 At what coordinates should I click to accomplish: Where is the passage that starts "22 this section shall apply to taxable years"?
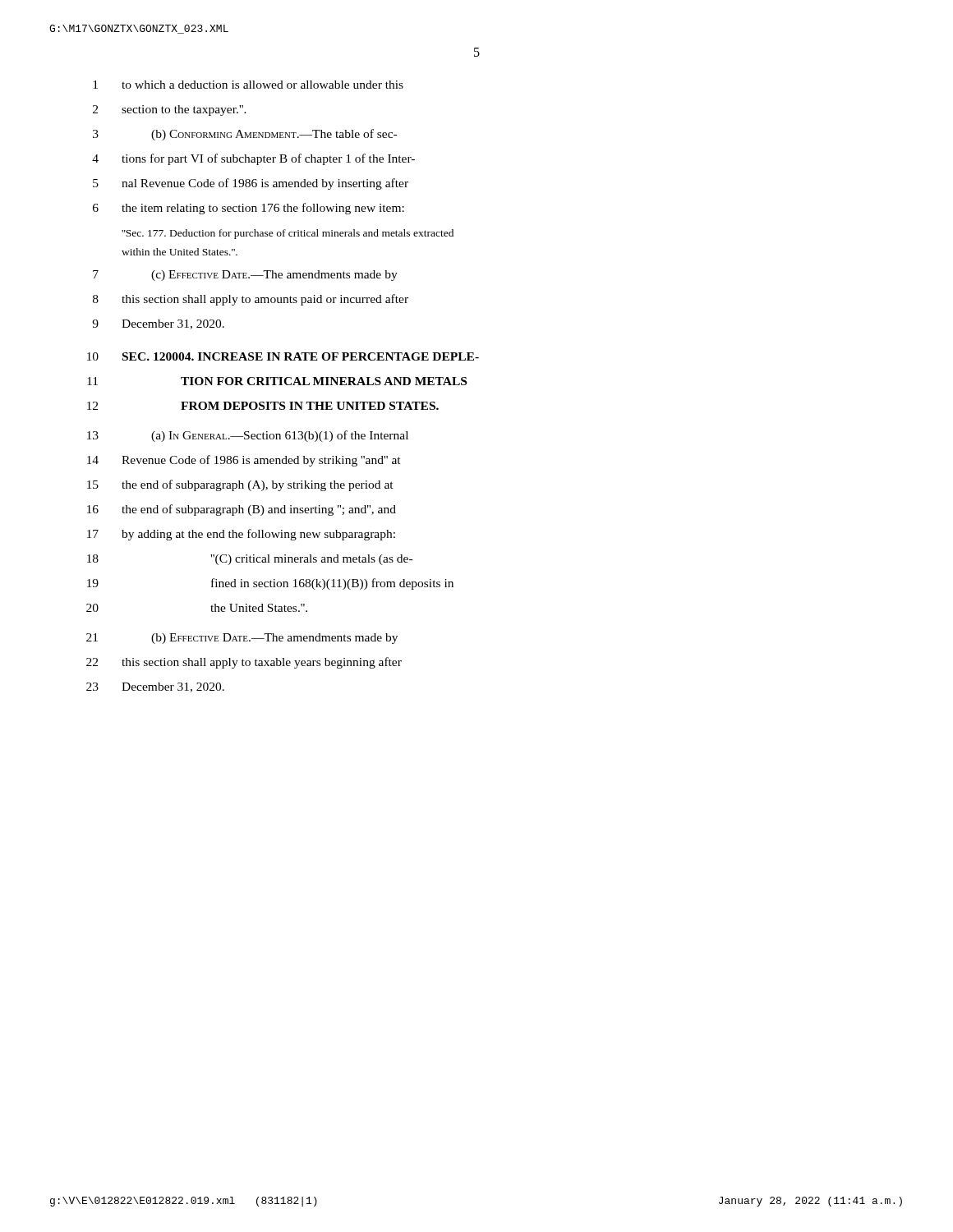point(244,663)
